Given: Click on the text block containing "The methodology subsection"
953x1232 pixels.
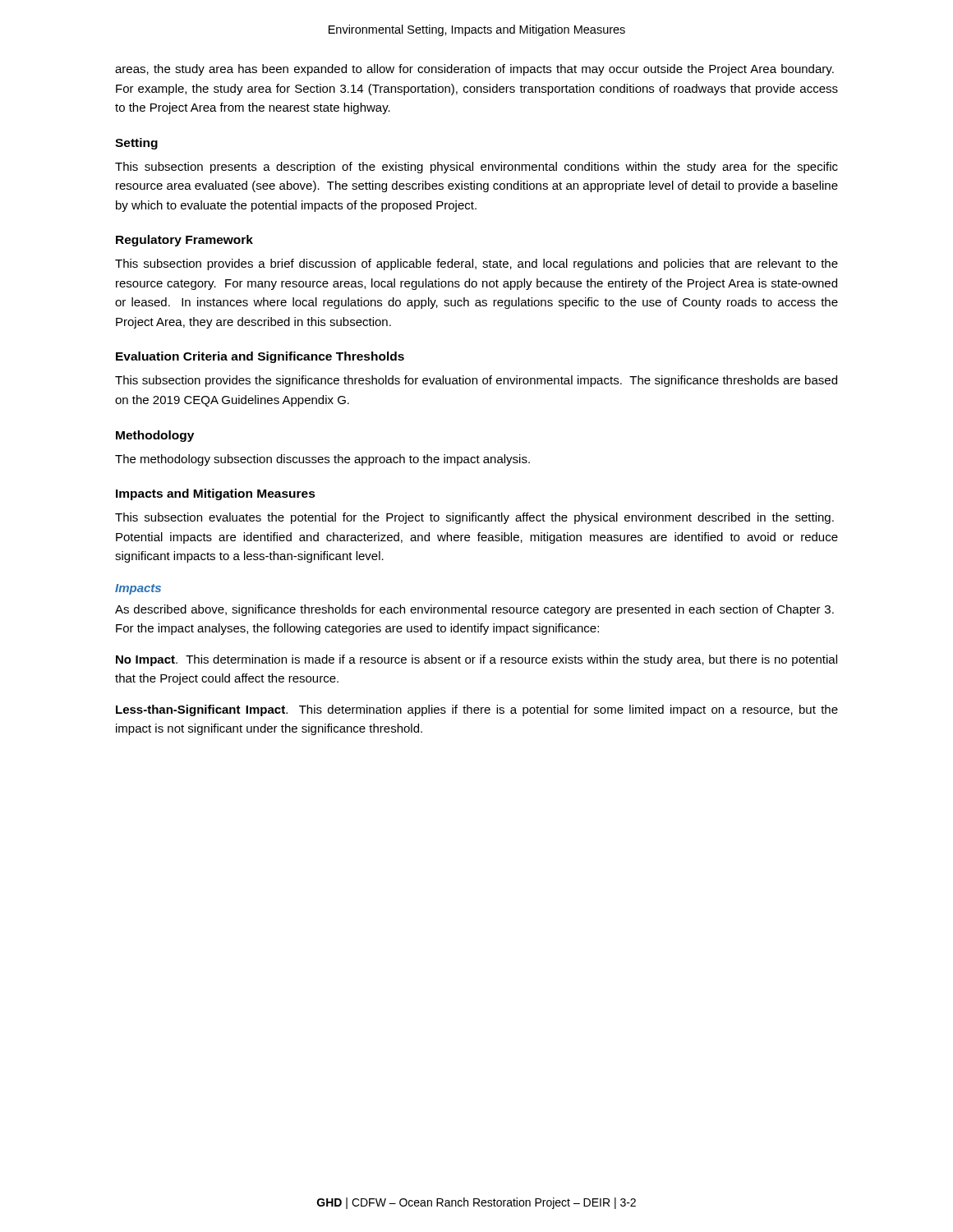Looking at the screenshot, I should coord(323,458).
